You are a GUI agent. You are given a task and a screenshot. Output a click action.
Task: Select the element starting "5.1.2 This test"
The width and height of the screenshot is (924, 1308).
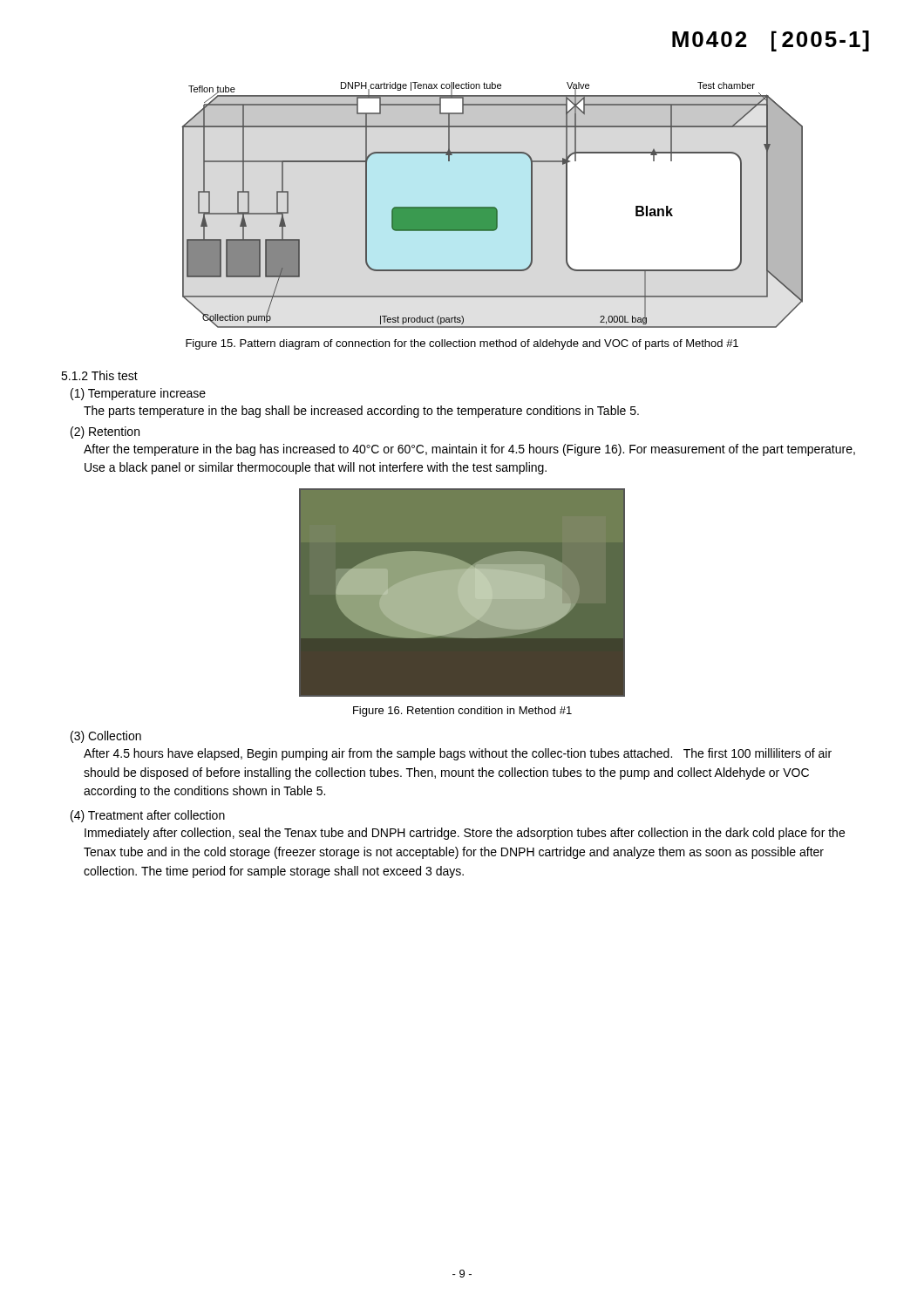(99, 376)
